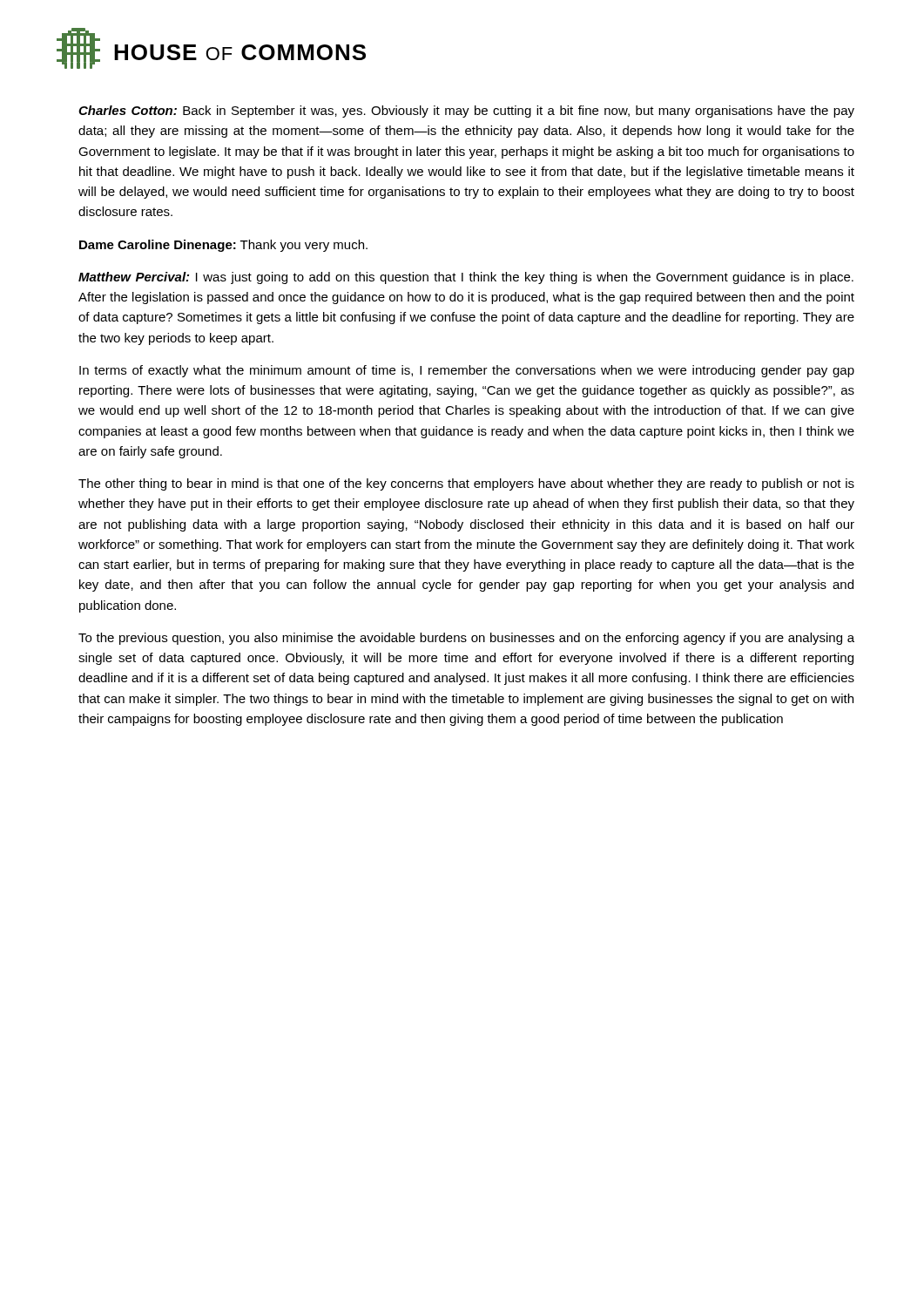The width and height of the screenshot is (924, 1307).
Task: Where is the passage that starts "To the previous question, you"?
Action: click(x=466, y=678)
